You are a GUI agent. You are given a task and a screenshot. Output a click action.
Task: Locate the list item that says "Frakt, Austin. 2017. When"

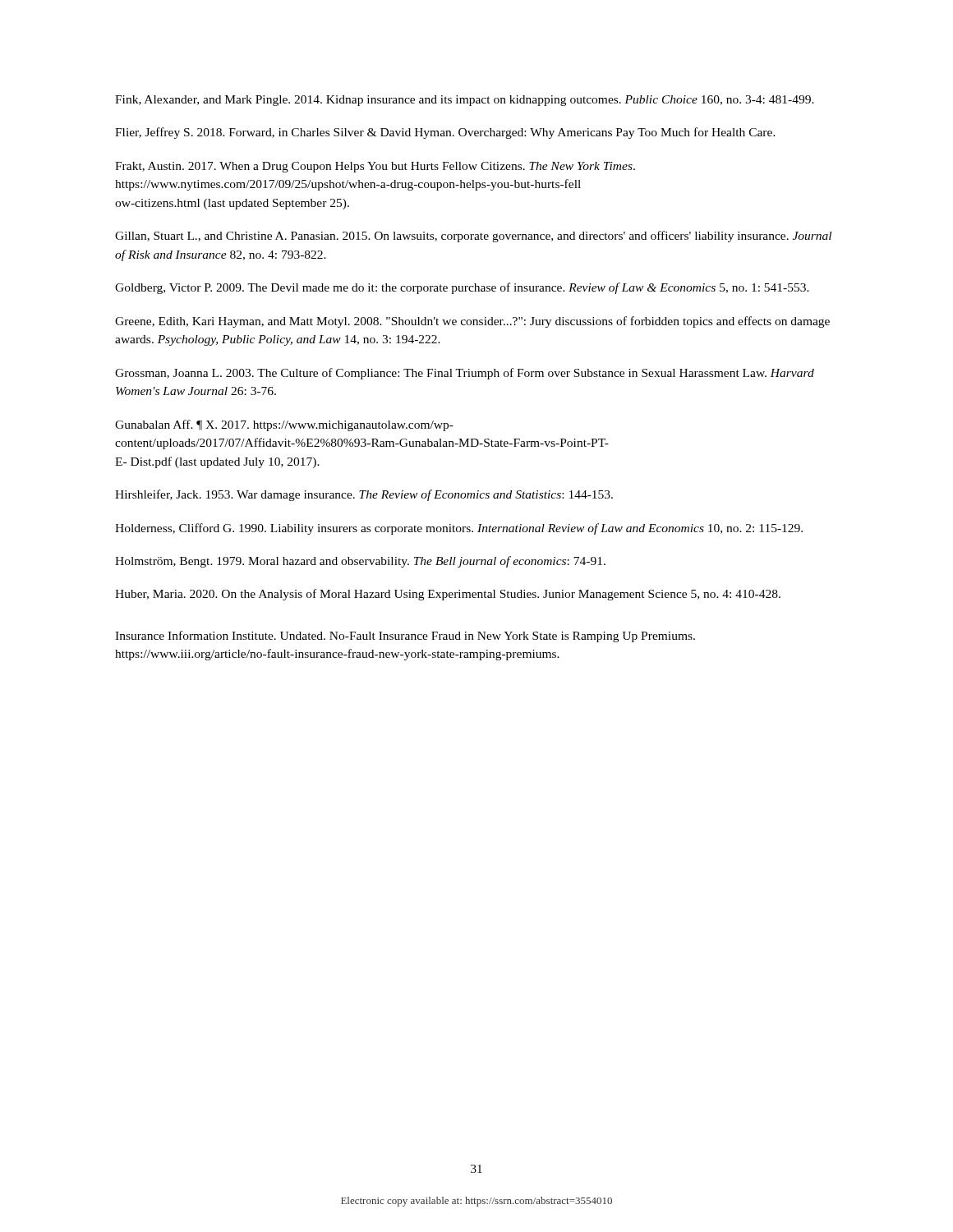coord(476,184)
